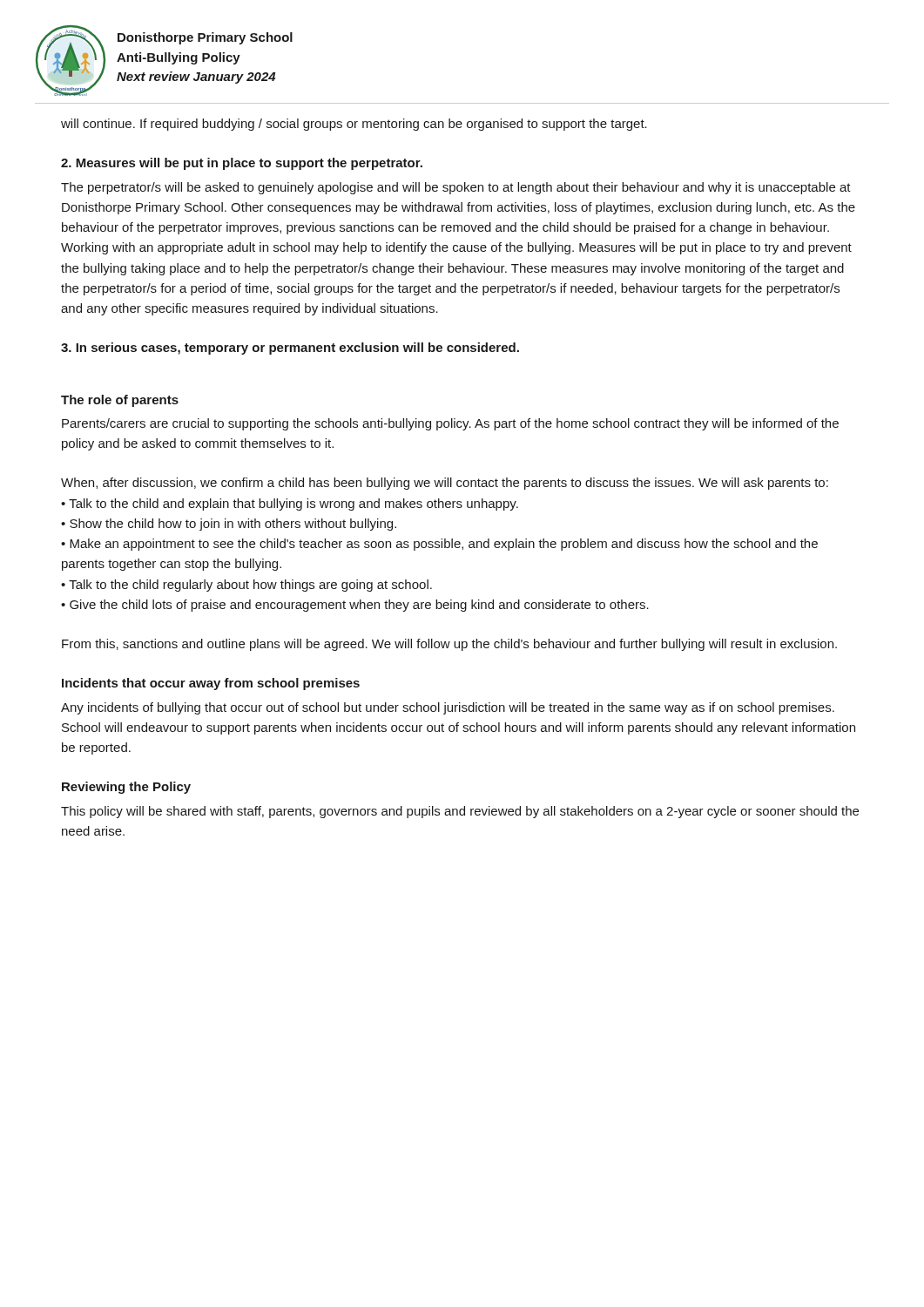Viewport: 924px width, 1307px height.
Task: Locate the block of text that opens with "The perpetrator/s will be asked to genuinely"
Action: tap(458, 247)
